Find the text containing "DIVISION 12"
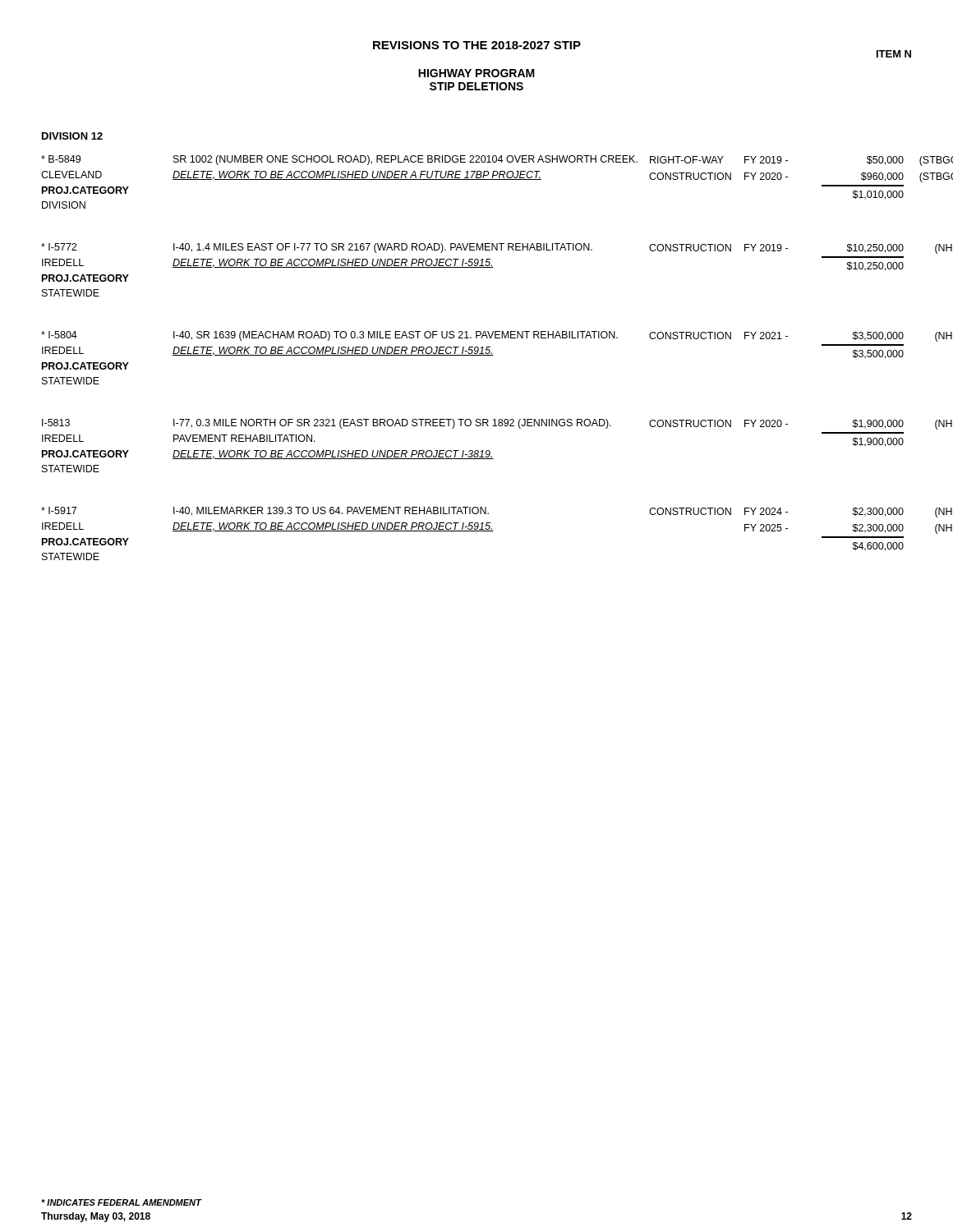 [x=72, y=136]
